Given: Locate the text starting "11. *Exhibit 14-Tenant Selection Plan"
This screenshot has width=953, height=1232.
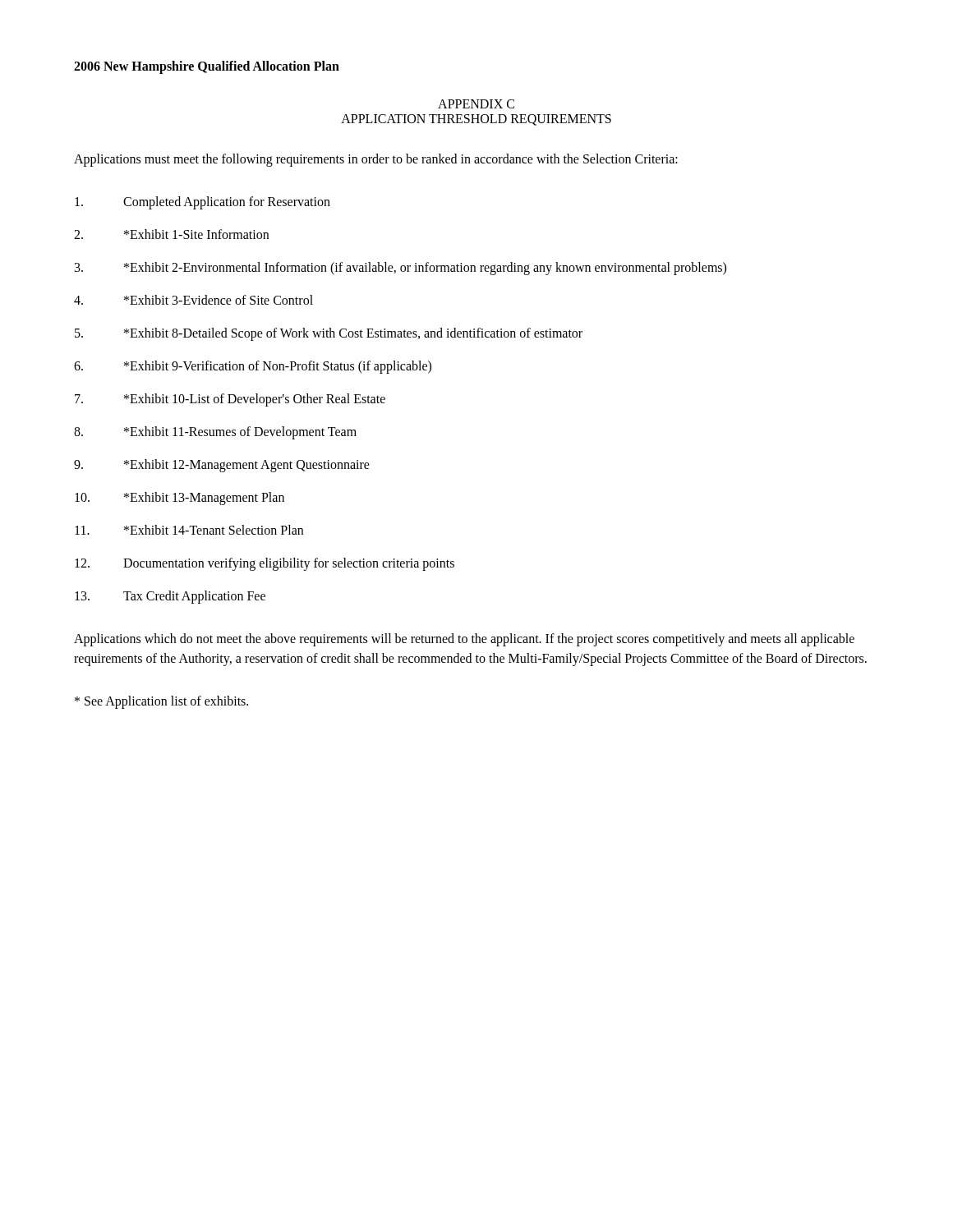Looking at the screenshot, I should [189, 530].
